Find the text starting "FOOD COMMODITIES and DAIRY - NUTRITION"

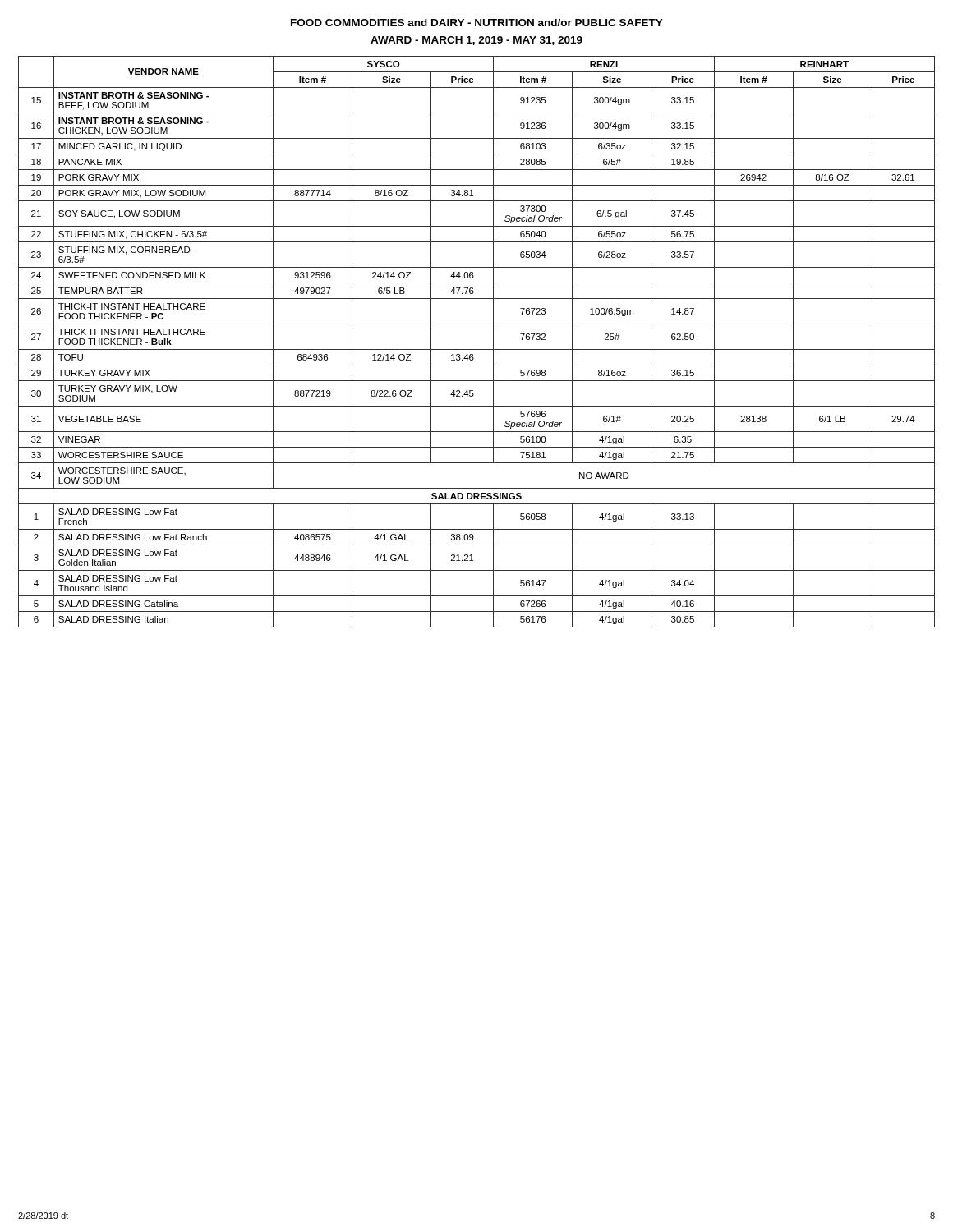[x=476, y=31]
